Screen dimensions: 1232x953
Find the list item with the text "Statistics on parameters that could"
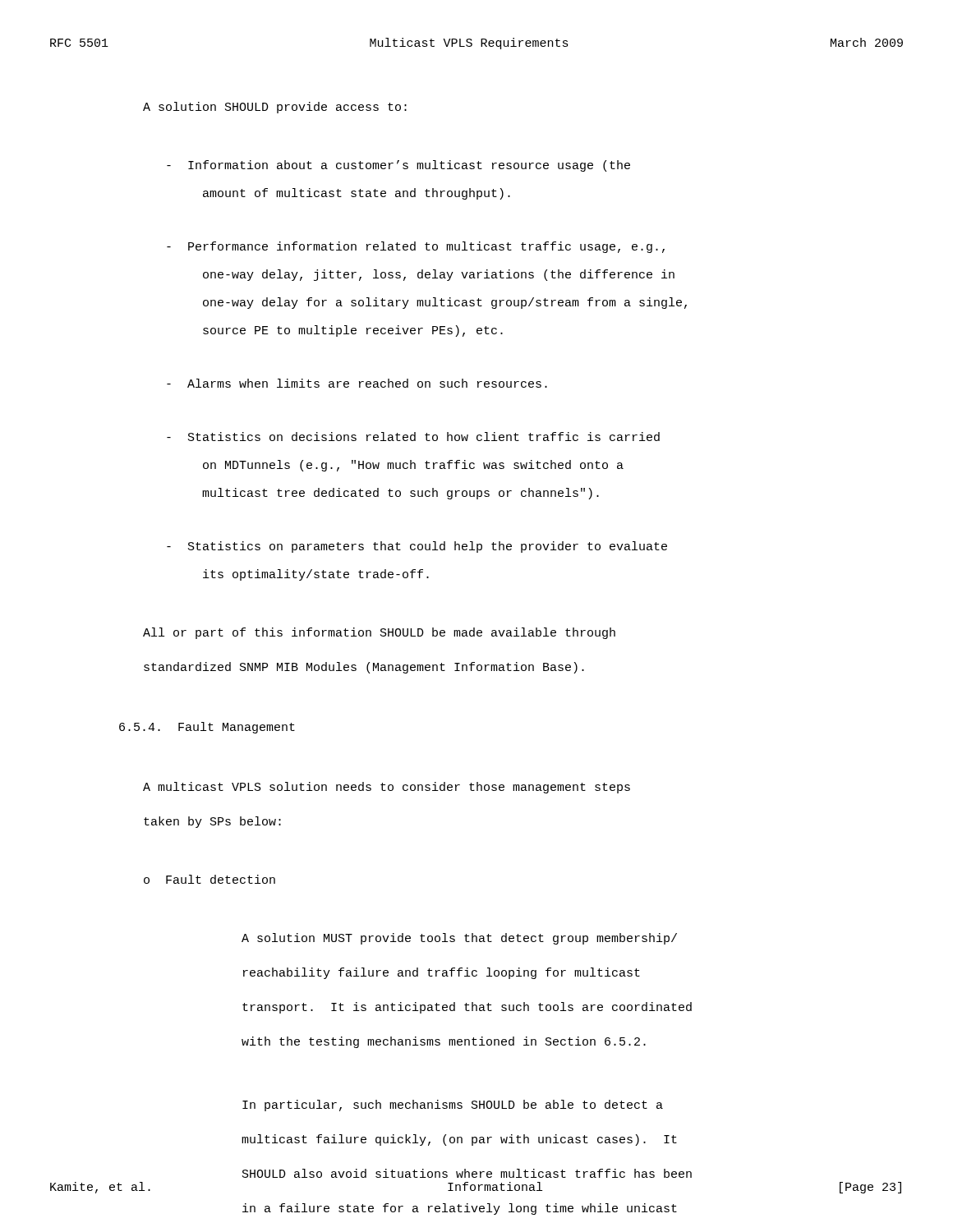[383, 568]
